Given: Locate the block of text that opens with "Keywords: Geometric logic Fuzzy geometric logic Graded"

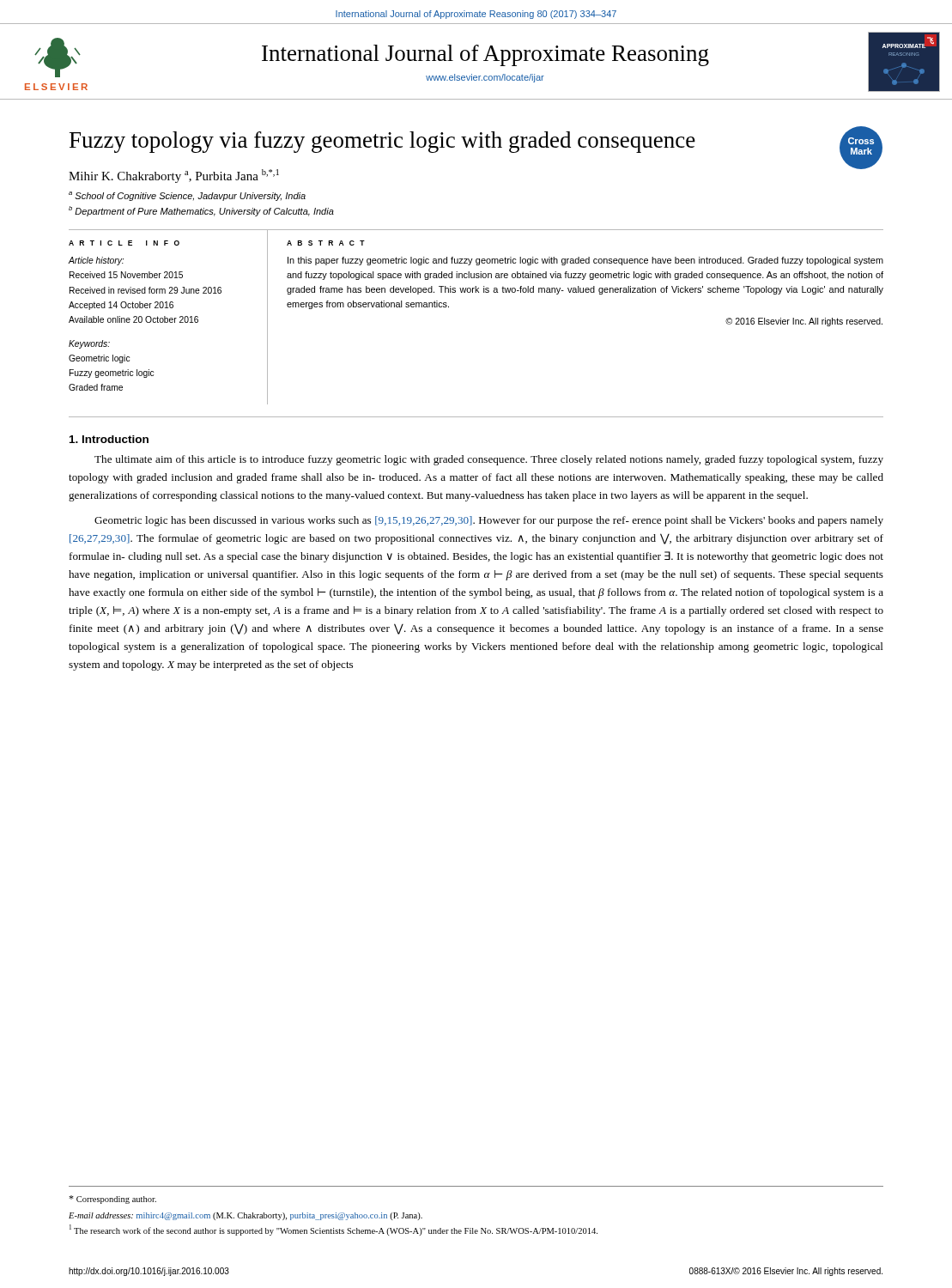Looking at the screenshot, I should click(x=111, y=366).
